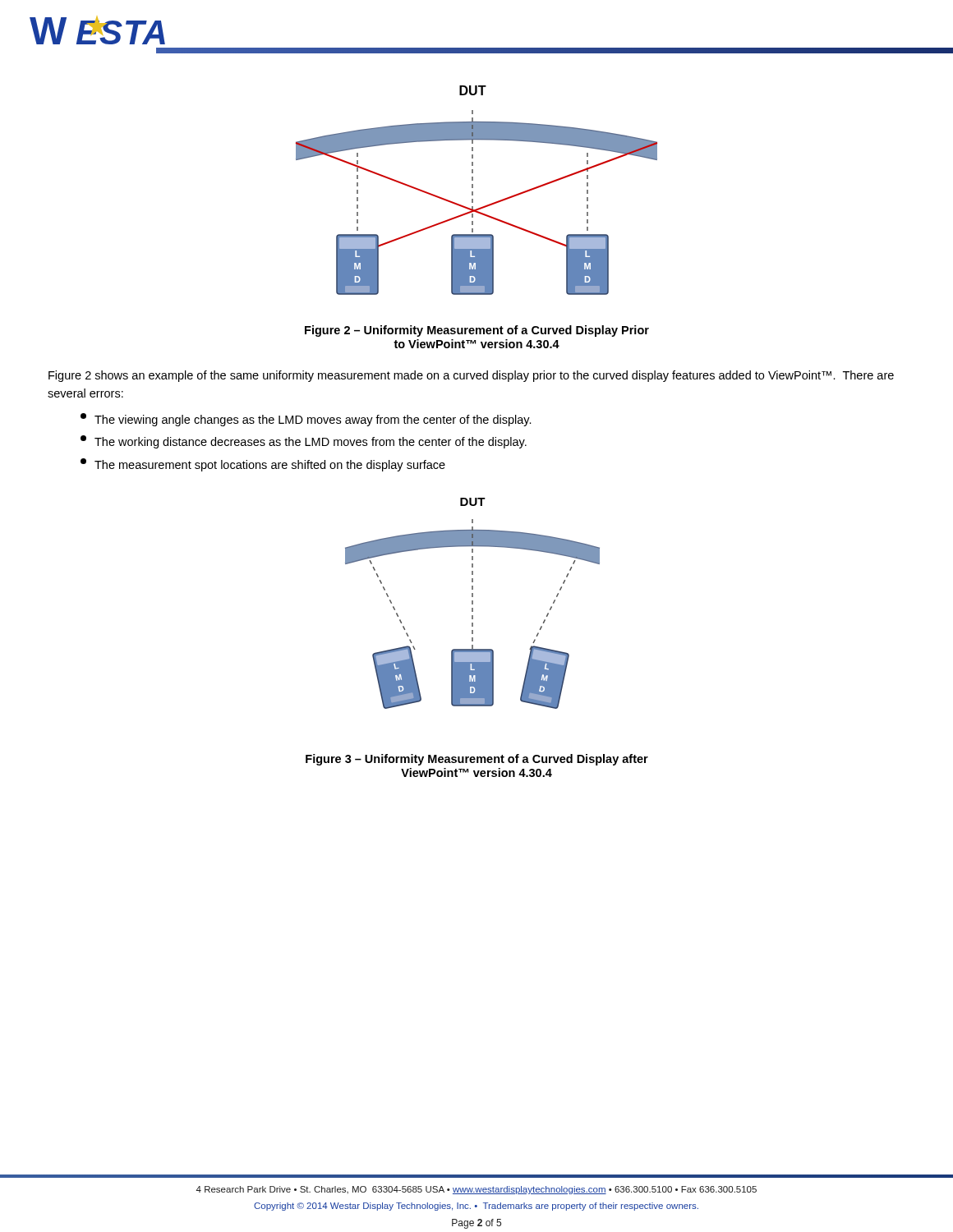Click on the region starting "The measurement spot locations are shifted on the"

click(x=263, y=466)
